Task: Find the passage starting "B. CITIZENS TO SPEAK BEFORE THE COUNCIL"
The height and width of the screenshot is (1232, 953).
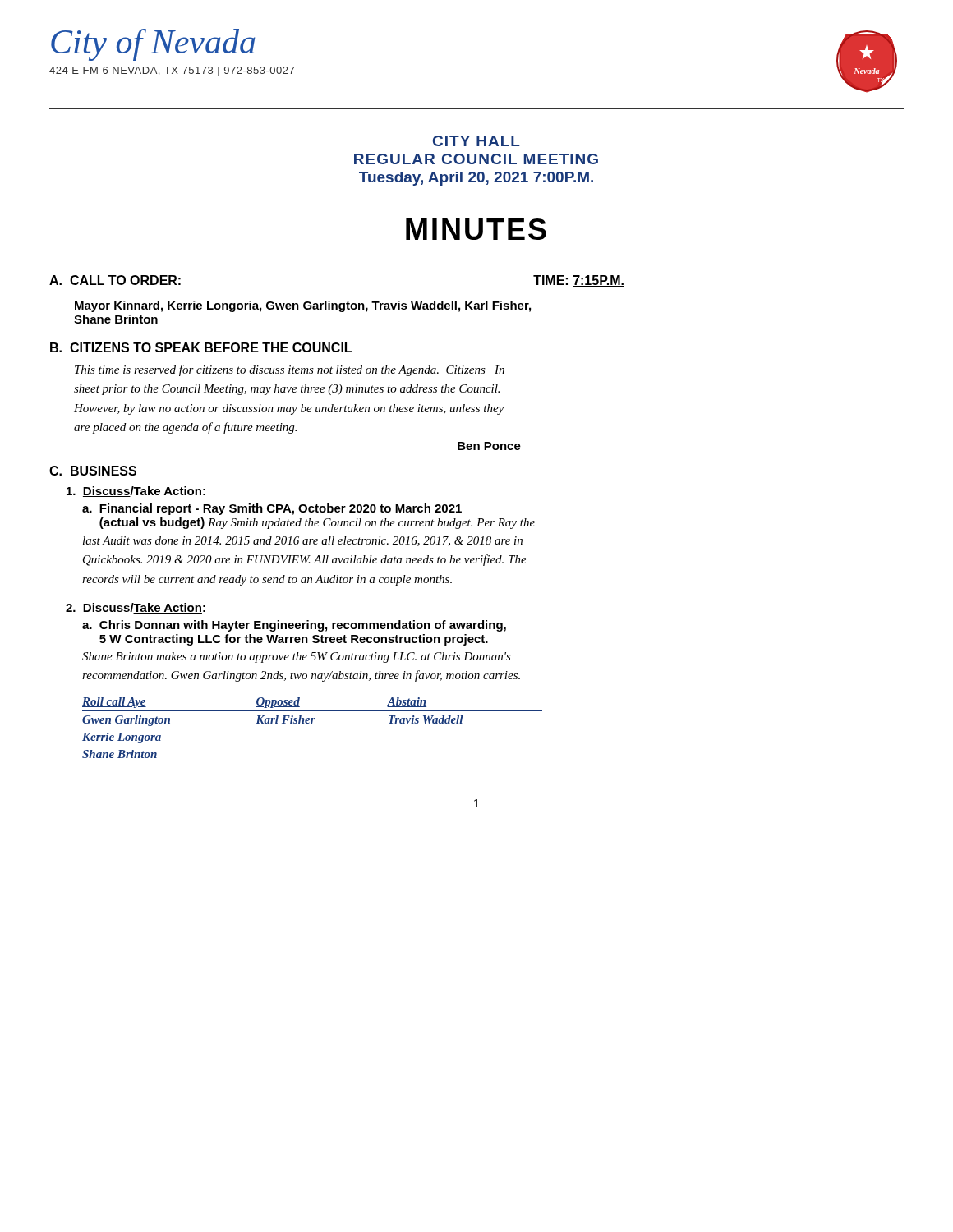Action: pos(201,348)
